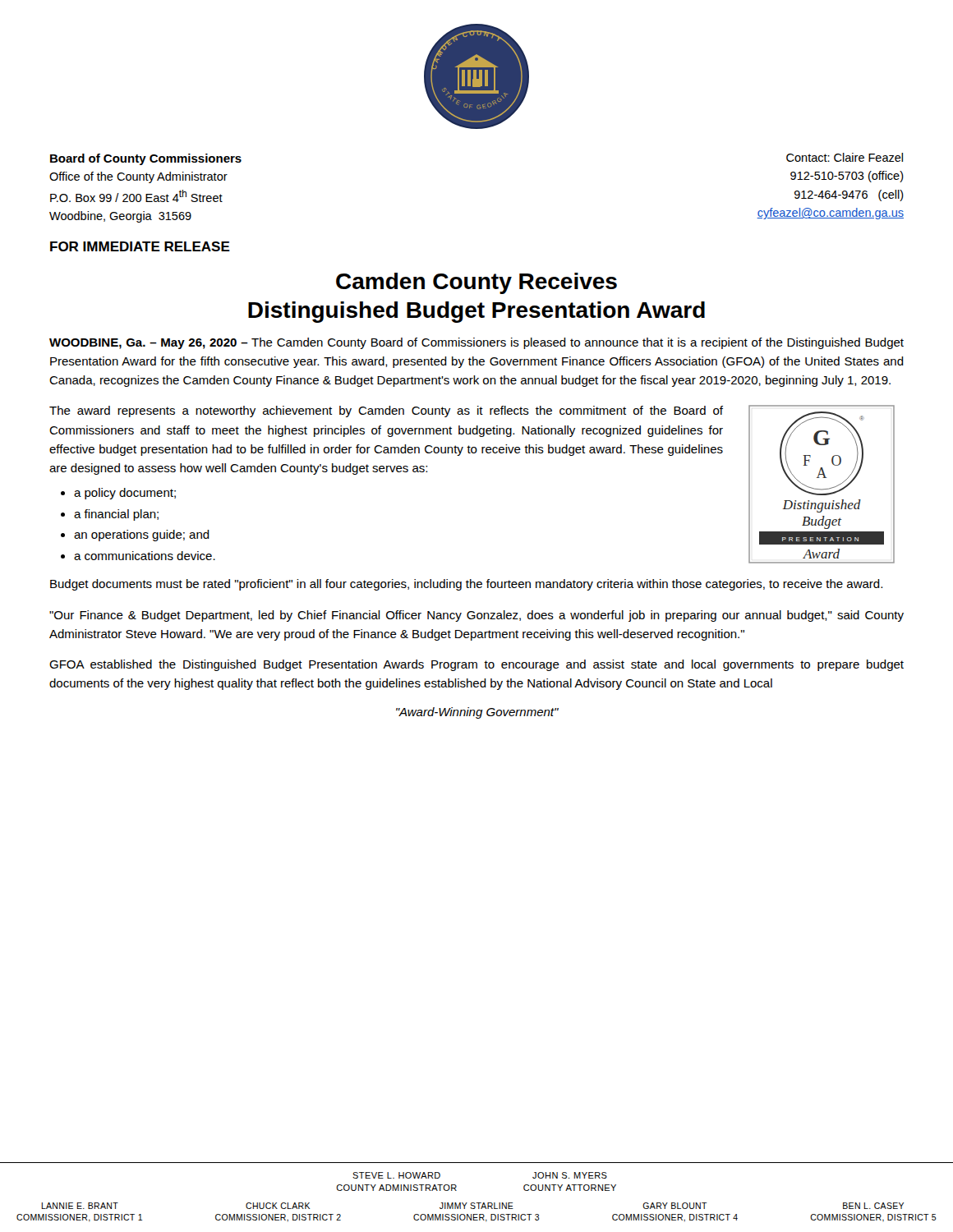Click on the text starting "GFOA established the"
This screenshot has width=953, height=1232.
point(476,674)
